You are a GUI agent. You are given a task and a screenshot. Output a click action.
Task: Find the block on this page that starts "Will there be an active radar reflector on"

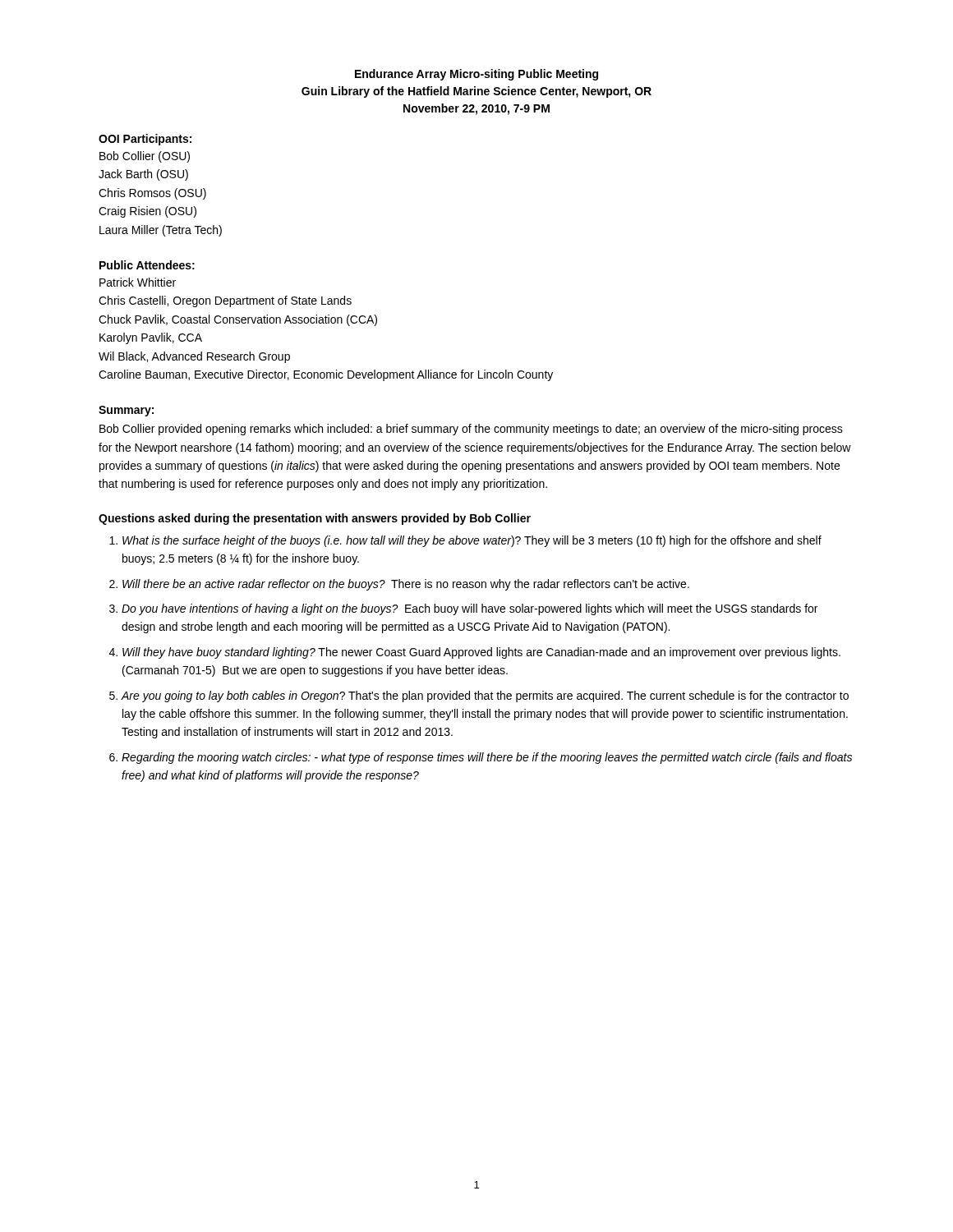pos(406,584)
